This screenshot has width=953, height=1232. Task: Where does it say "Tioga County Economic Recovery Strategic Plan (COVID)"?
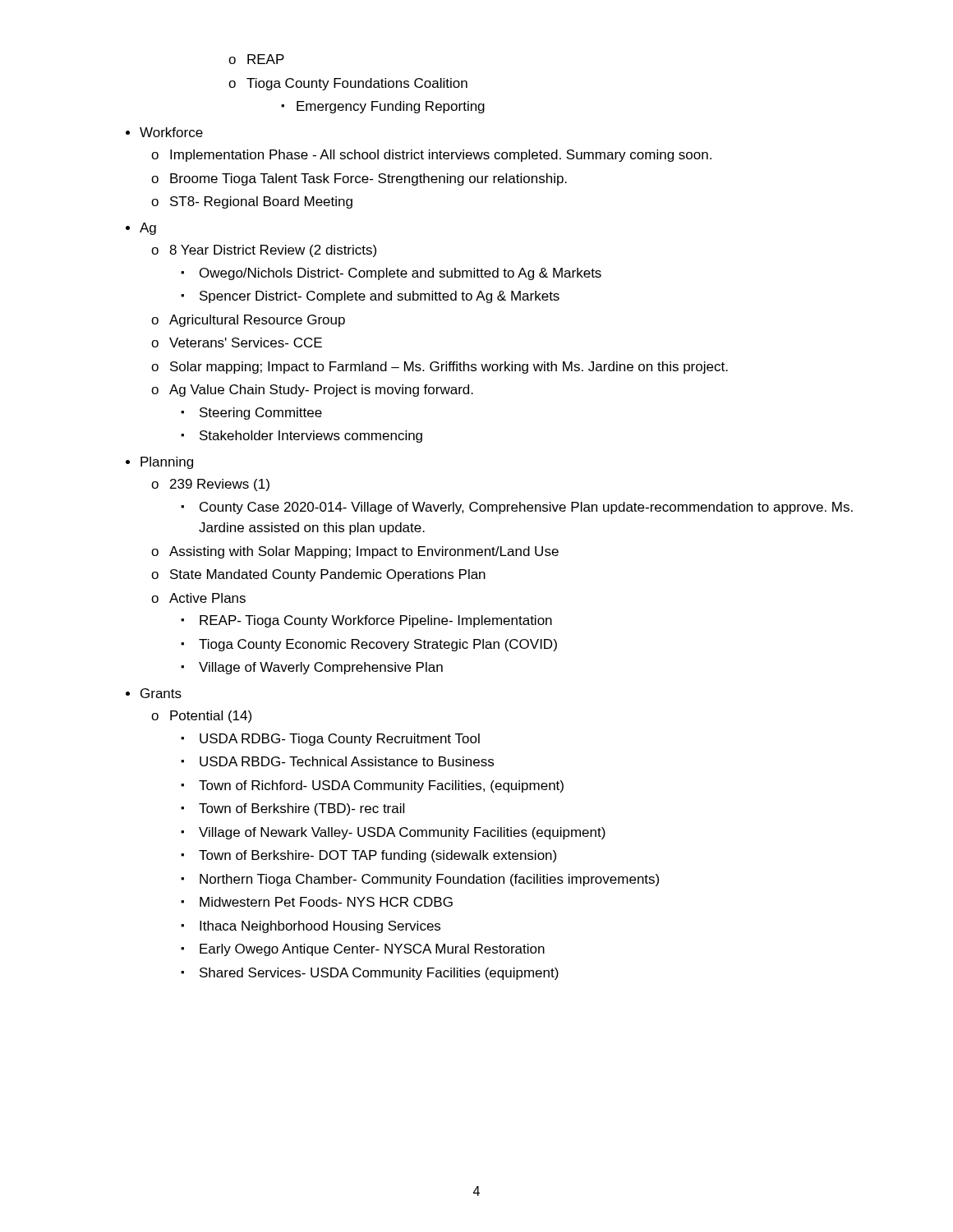pyautogui.click(x=378, y=644)
